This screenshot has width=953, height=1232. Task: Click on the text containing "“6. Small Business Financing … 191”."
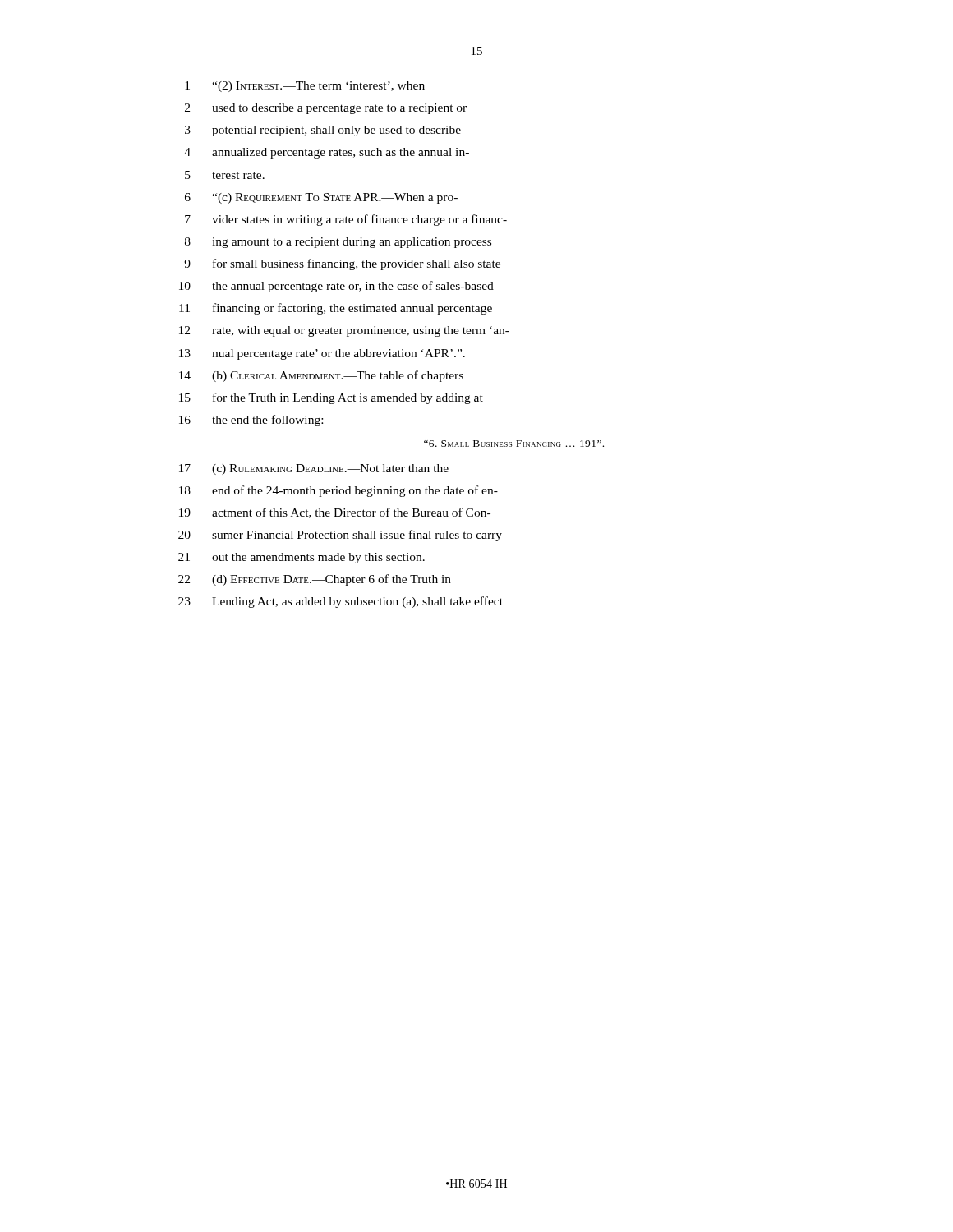click(x=514, y=443)
